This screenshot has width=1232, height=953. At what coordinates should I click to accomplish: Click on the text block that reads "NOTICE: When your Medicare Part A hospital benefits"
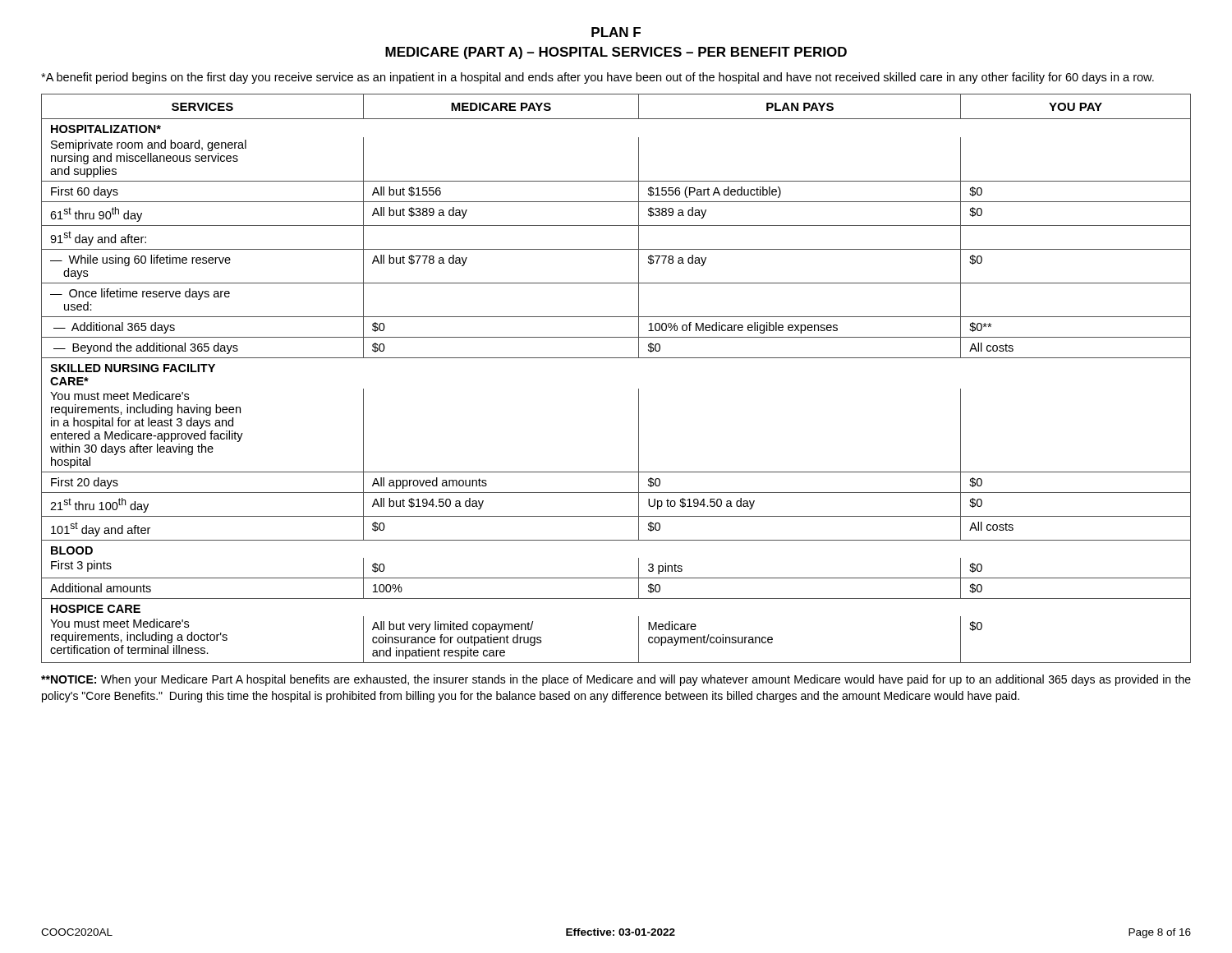tap(616, 687)
